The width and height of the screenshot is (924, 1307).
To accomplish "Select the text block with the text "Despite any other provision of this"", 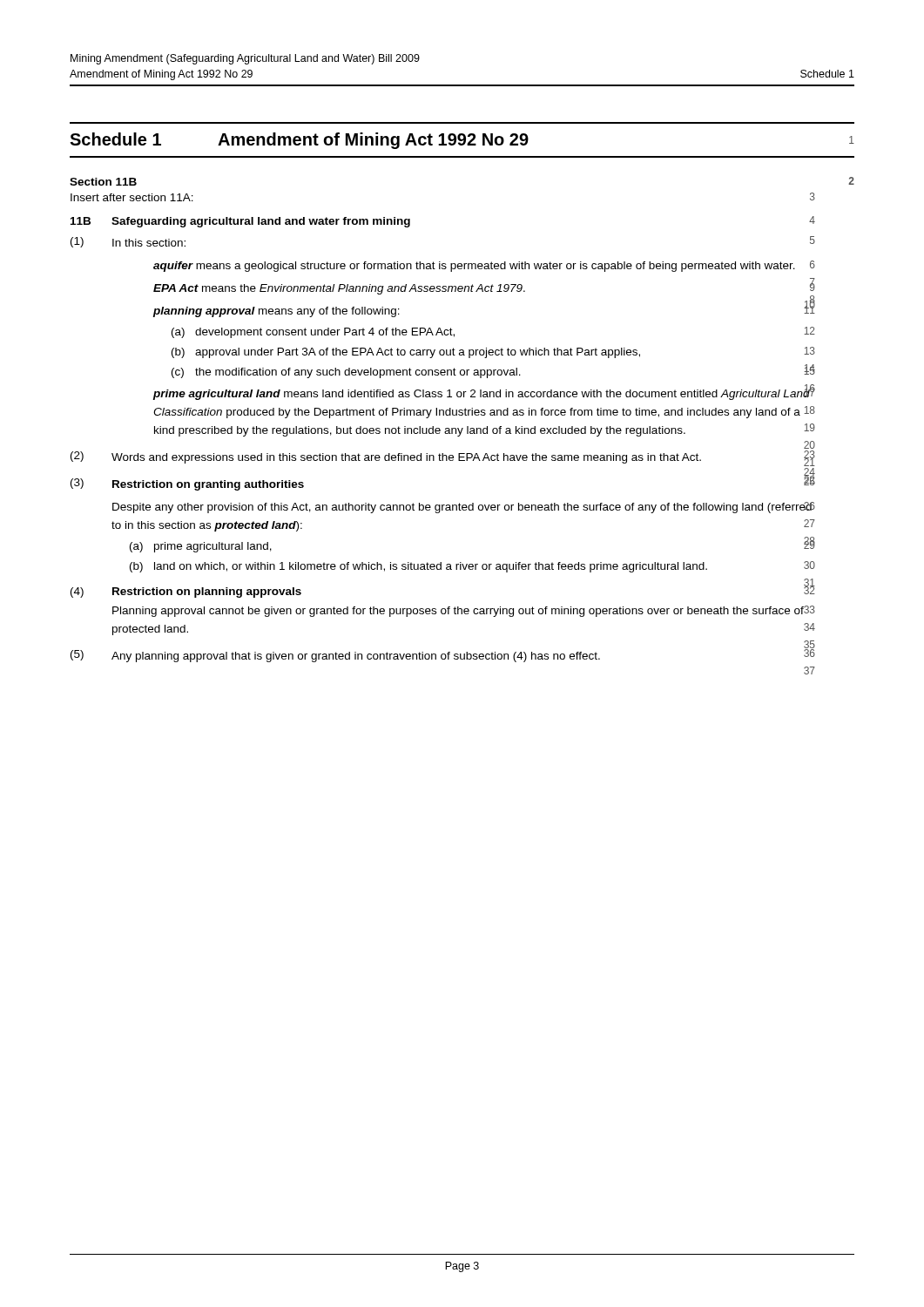I will click(x=463, y=517).
